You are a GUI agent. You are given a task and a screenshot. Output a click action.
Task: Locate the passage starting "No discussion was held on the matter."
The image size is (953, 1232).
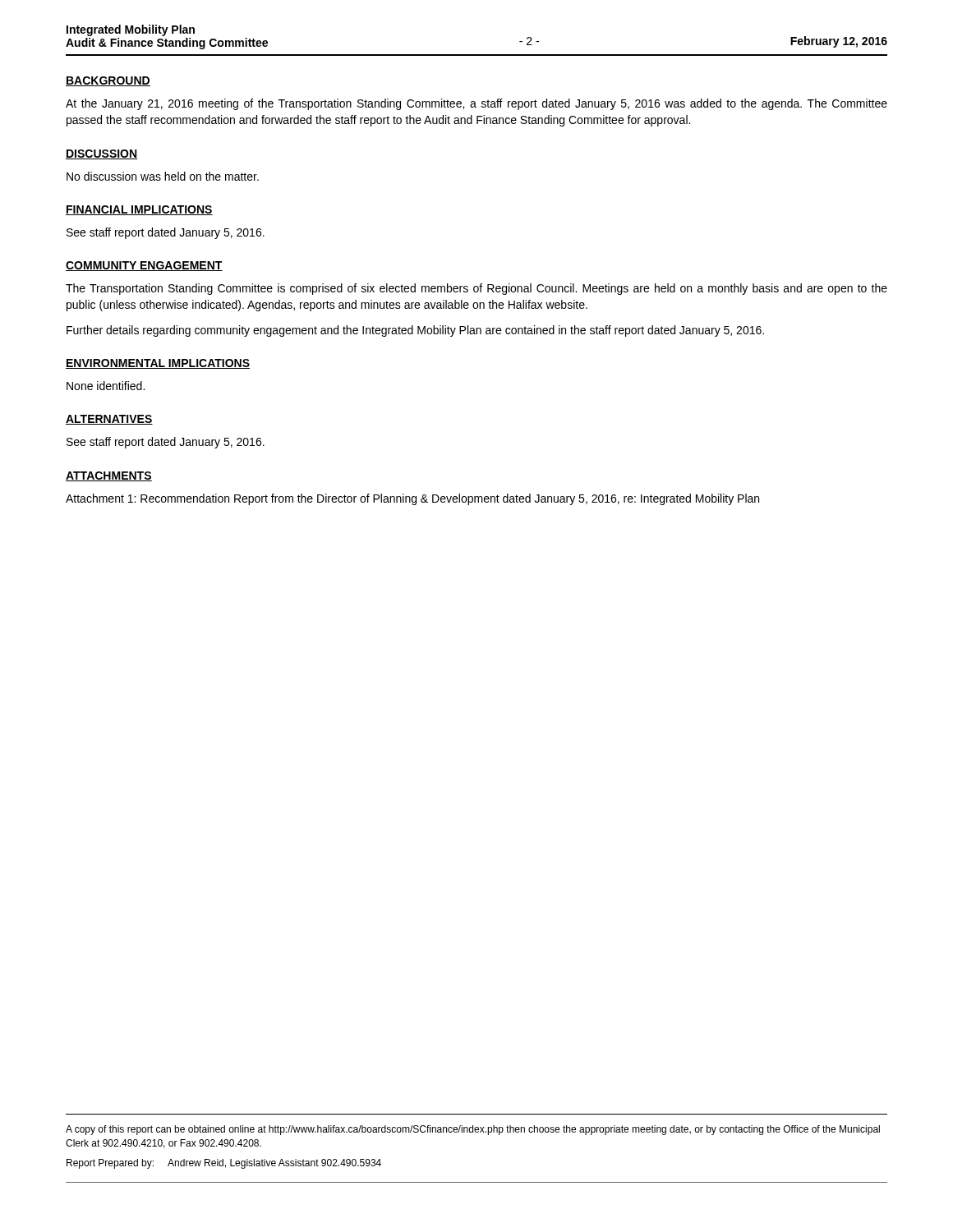(163, 176)
